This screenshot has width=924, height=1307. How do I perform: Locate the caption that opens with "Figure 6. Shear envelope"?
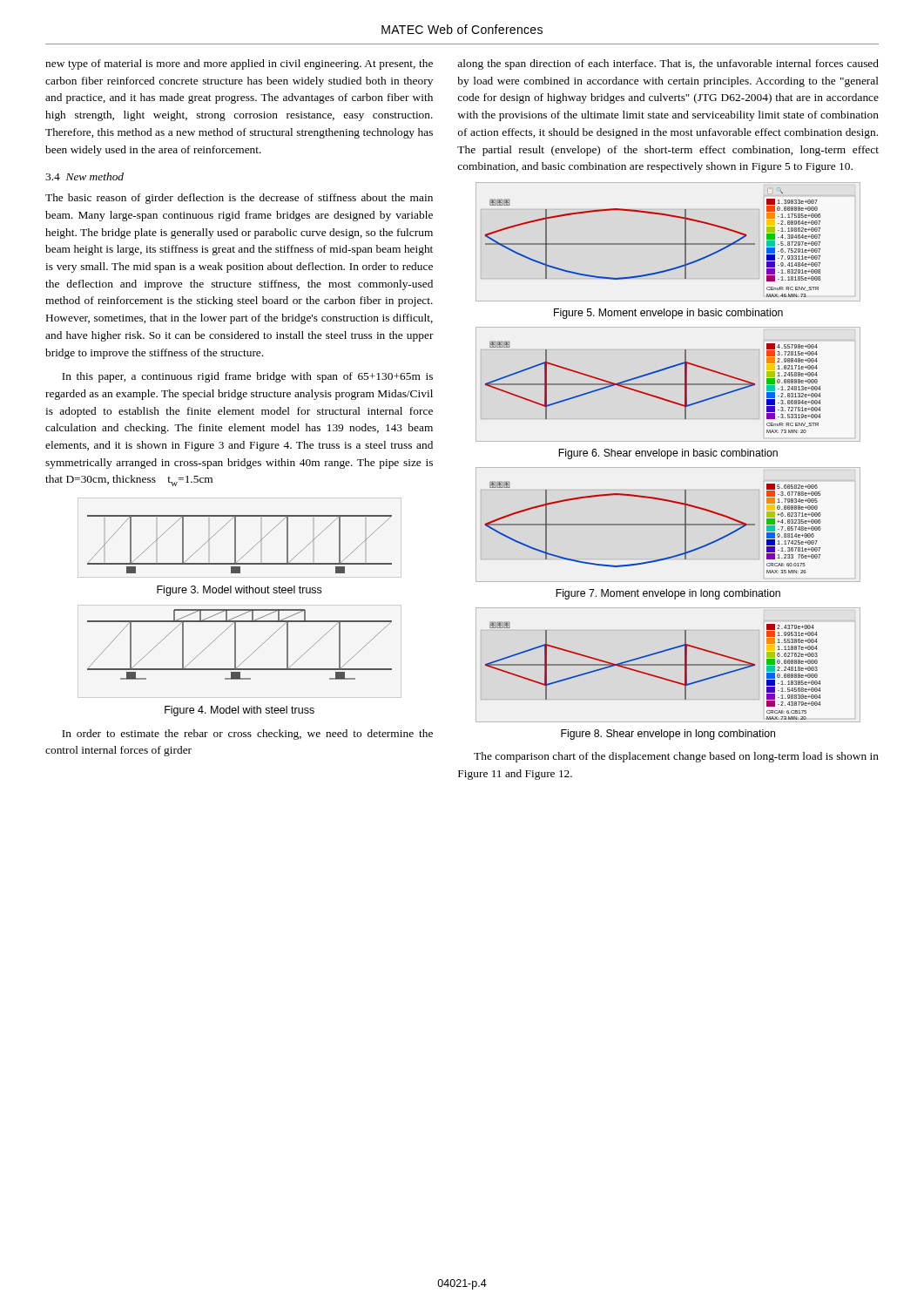668,453
